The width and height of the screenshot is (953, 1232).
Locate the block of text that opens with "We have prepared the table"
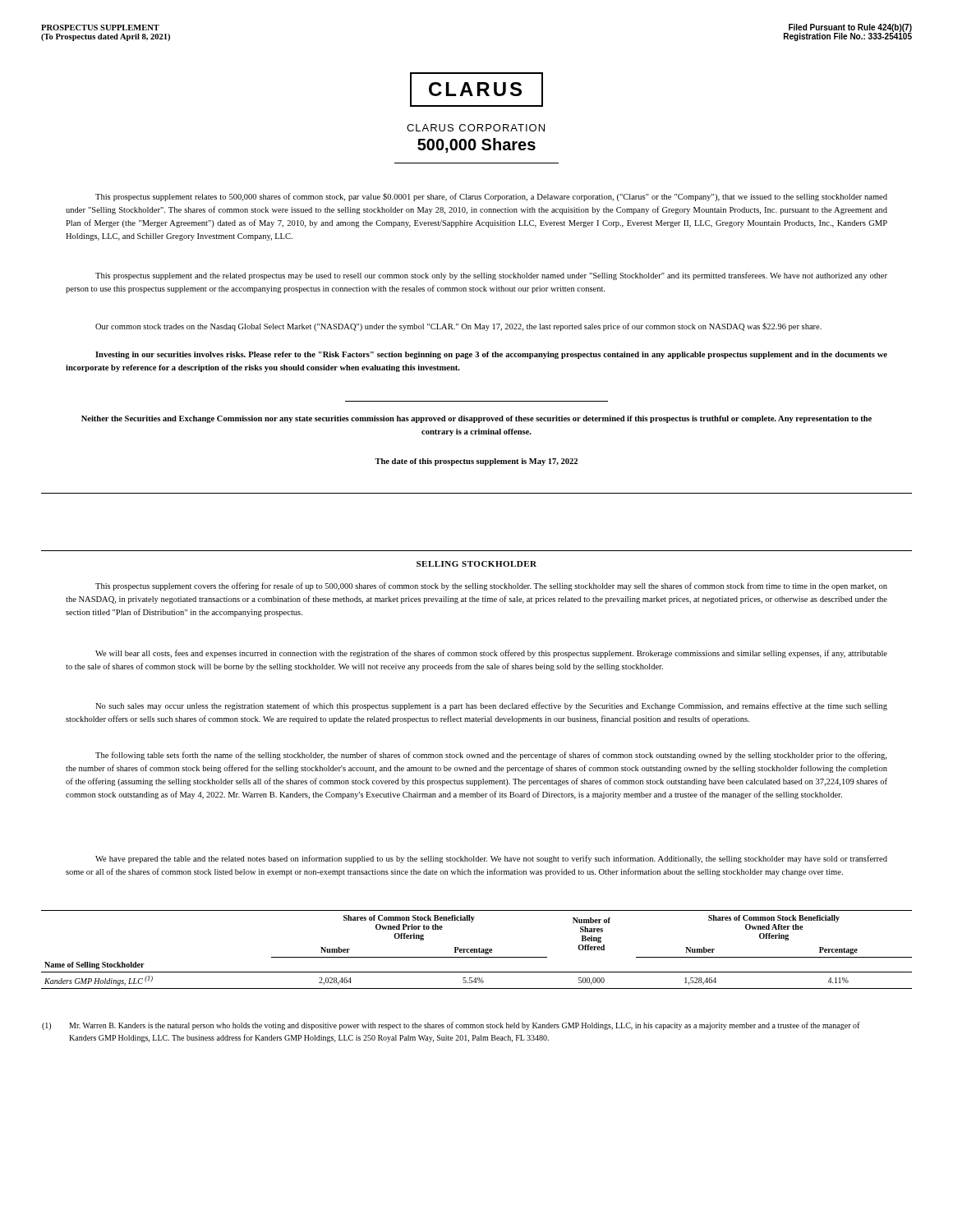pos(476,865)
